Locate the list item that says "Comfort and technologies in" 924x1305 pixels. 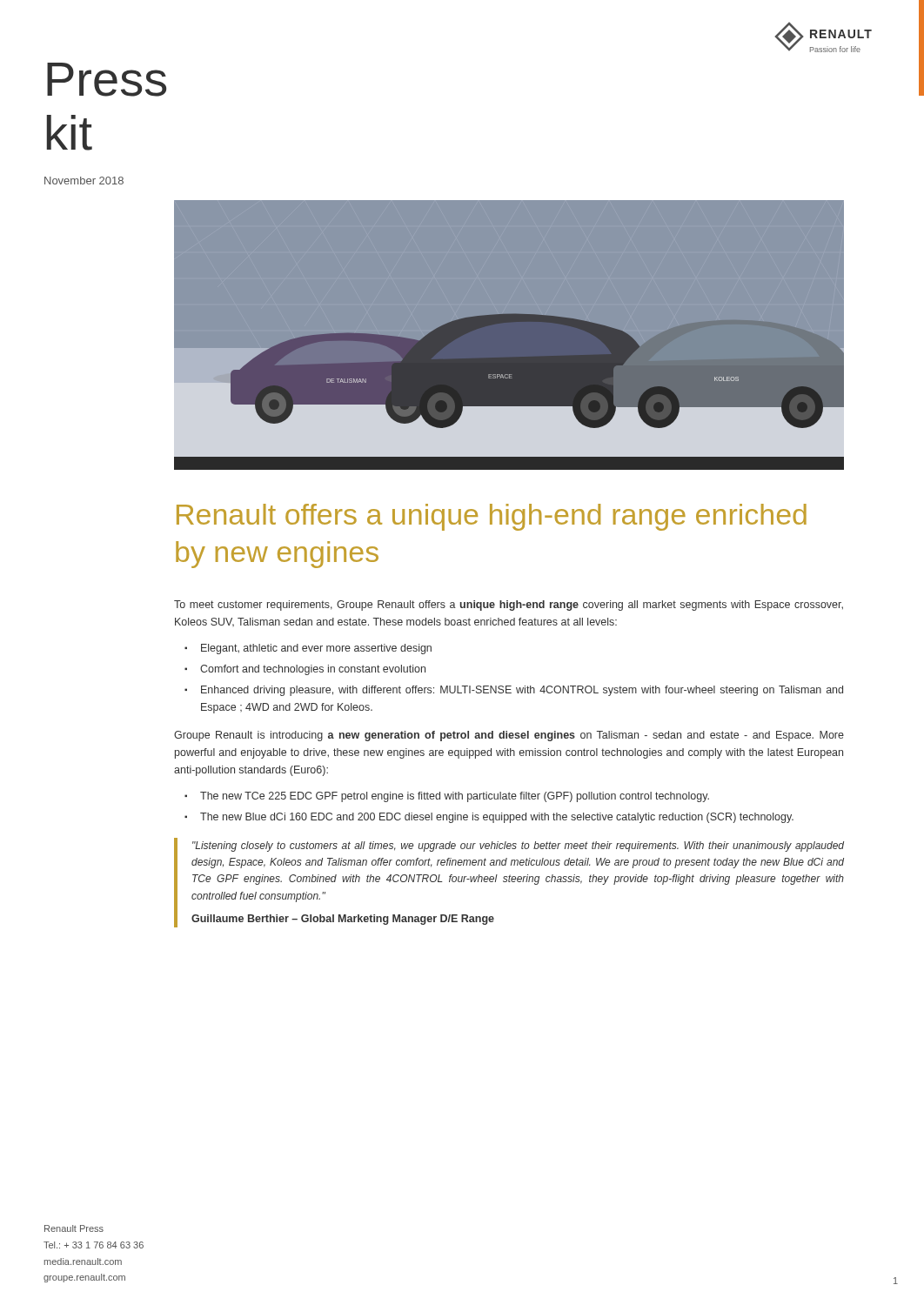pyautogui.click(x=313, y=669)
